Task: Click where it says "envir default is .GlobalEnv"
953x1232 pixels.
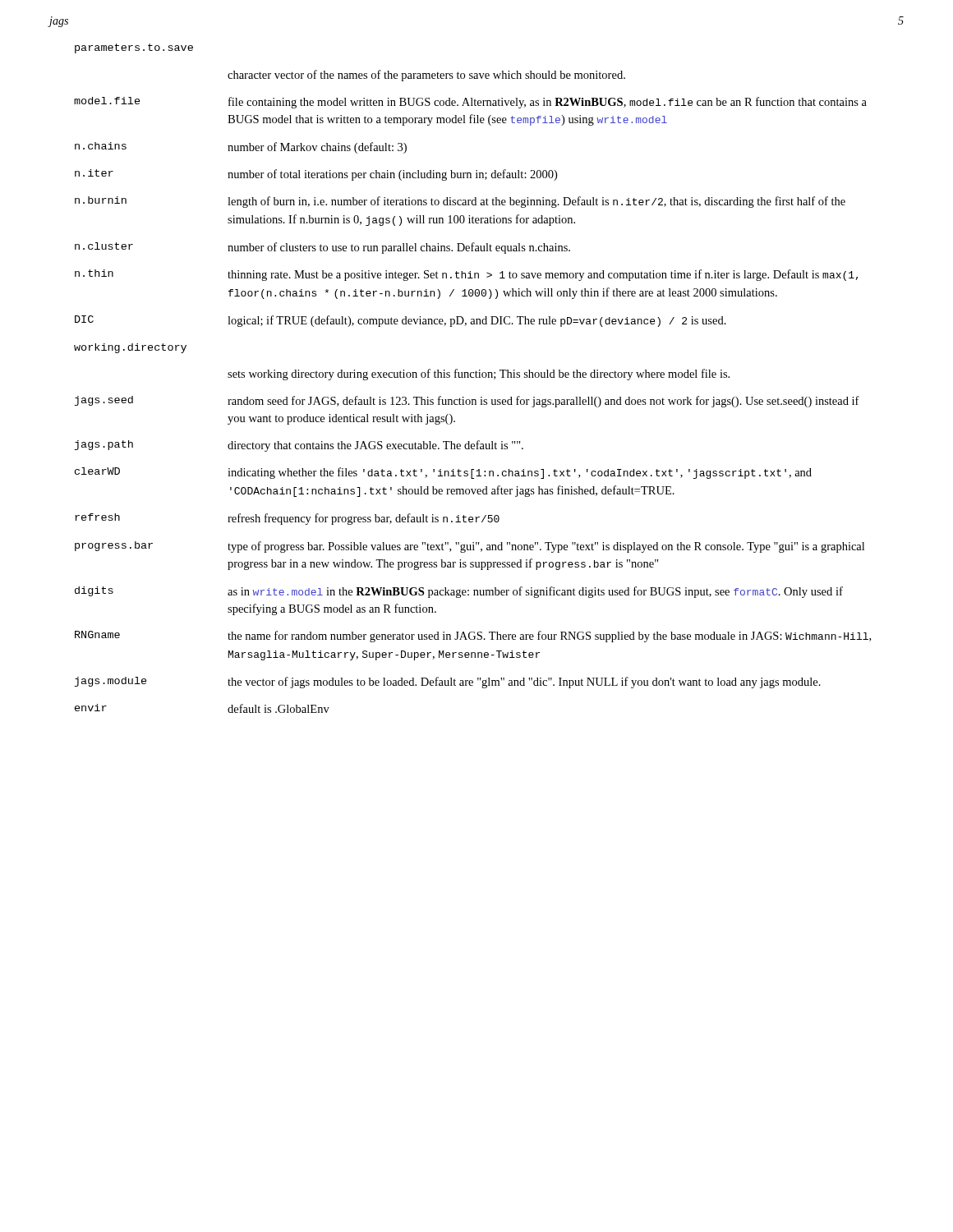Action: point(90,708)
